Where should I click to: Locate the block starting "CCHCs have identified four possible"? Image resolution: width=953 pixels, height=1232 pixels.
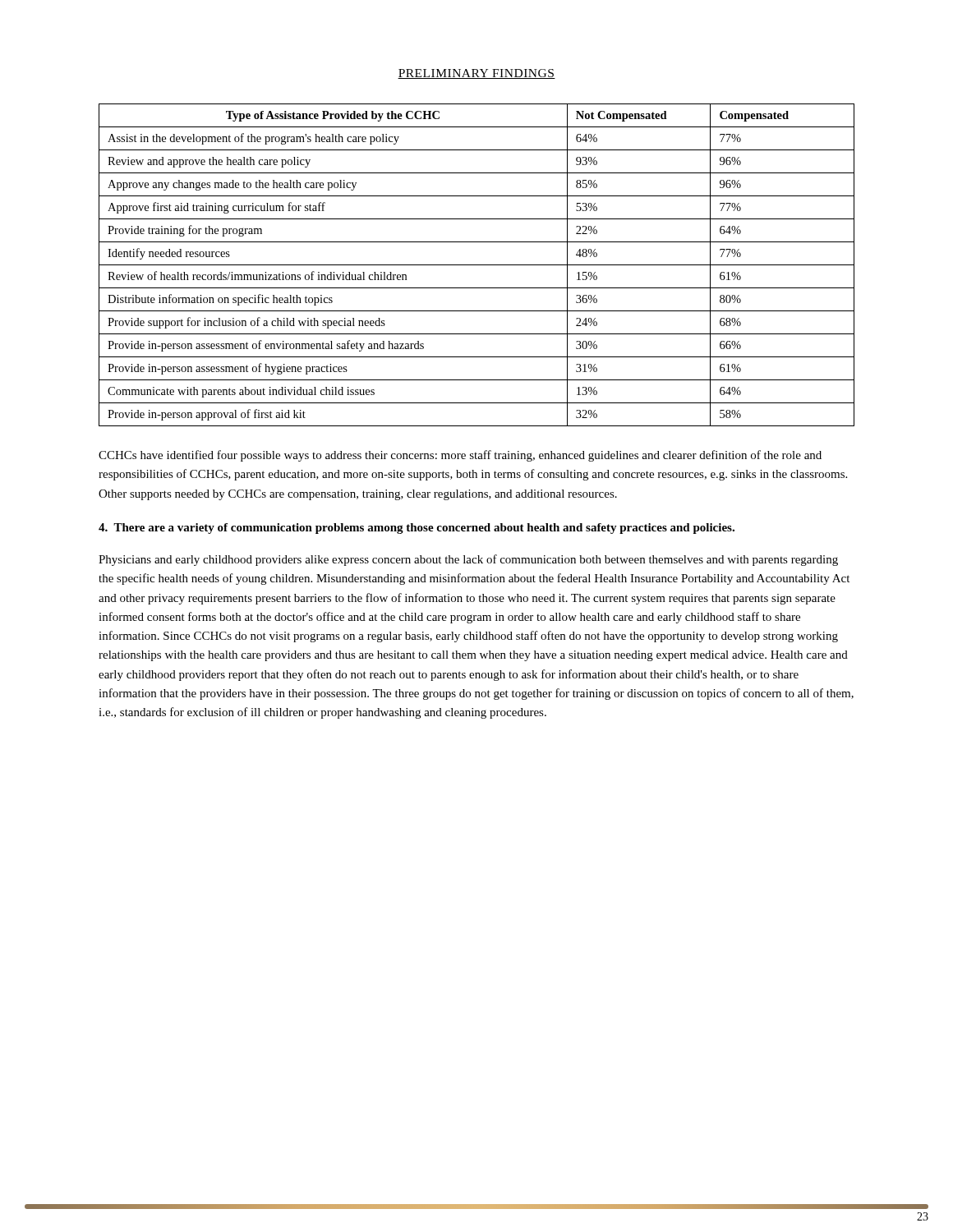click(x=473, y=474)
